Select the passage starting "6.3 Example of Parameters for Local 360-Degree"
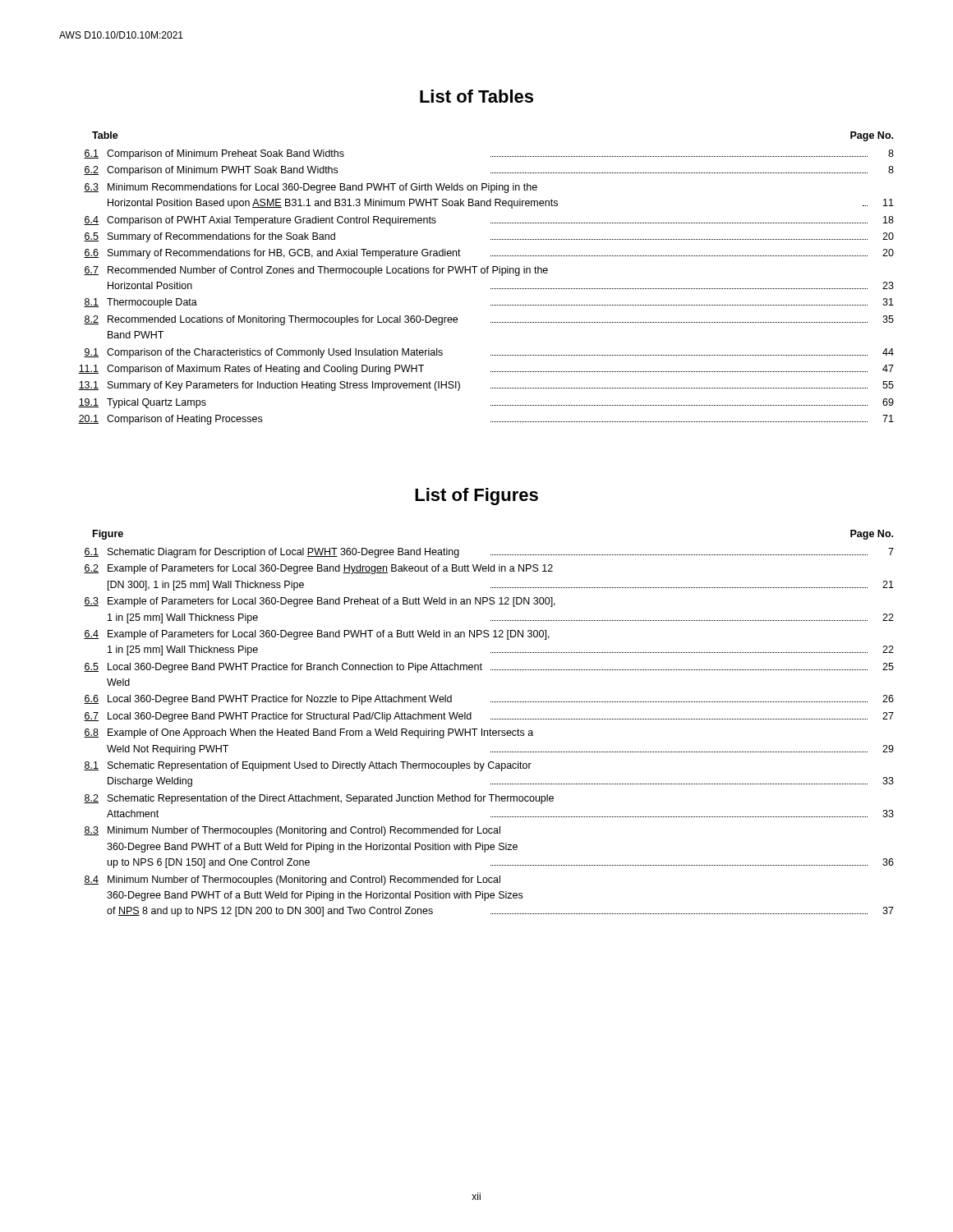The height and width of the screenshot is (1232, 953). click(476, 602)
